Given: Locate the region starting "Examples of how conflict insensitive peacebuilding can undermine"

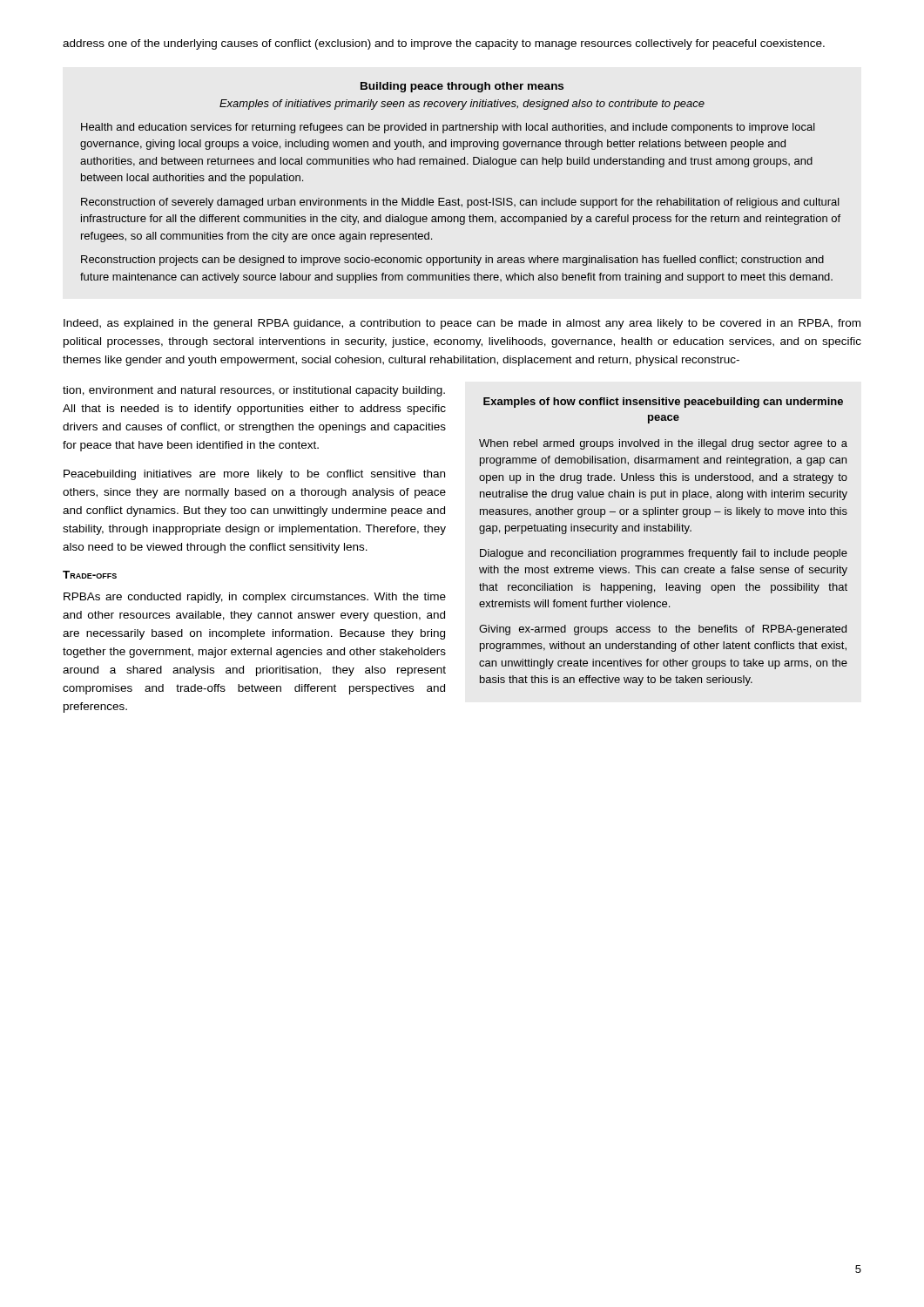Looking at the screenshot, I should (x=663, y=409).
